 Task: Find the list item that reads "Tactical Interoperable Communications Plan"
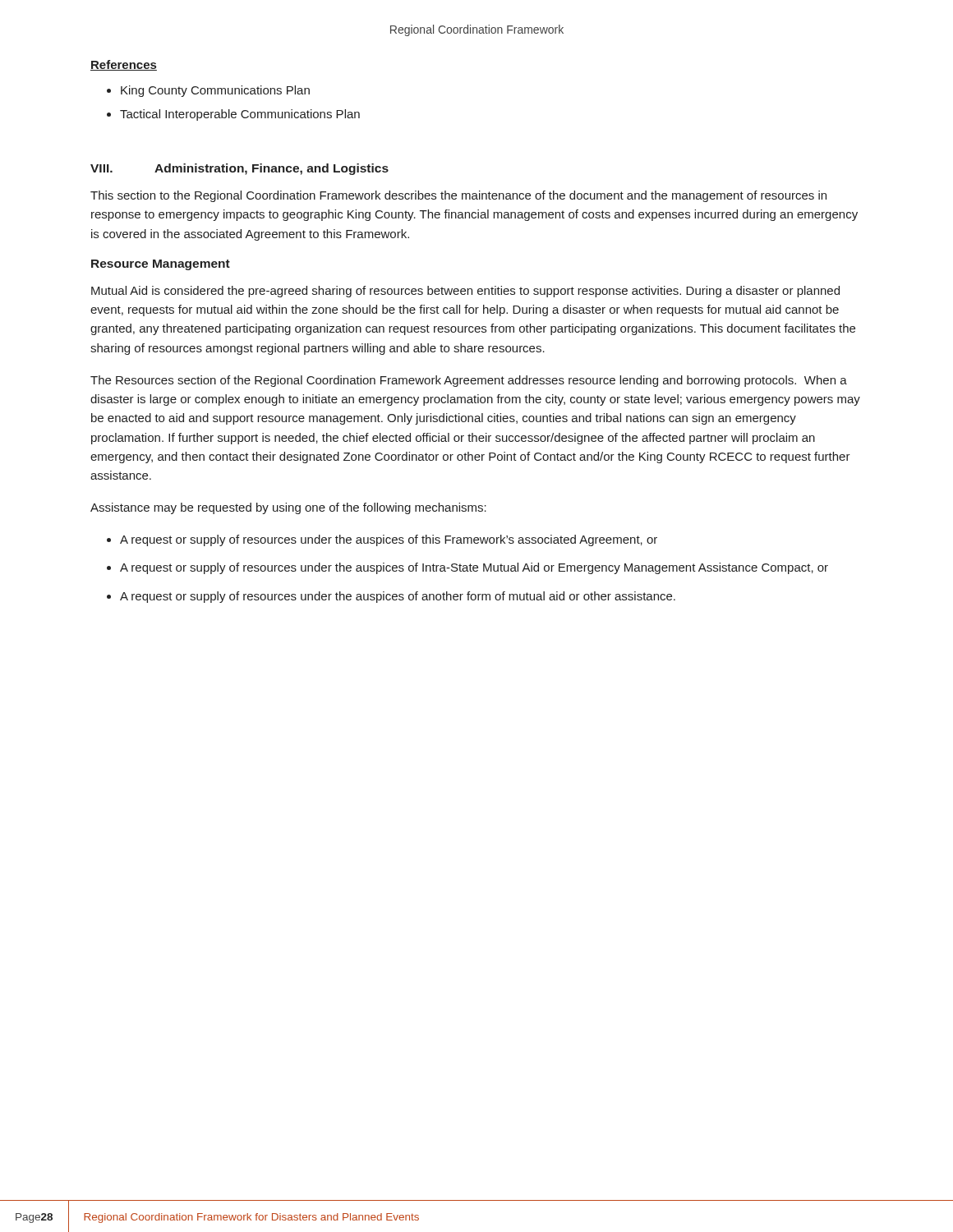click(240, 113)
